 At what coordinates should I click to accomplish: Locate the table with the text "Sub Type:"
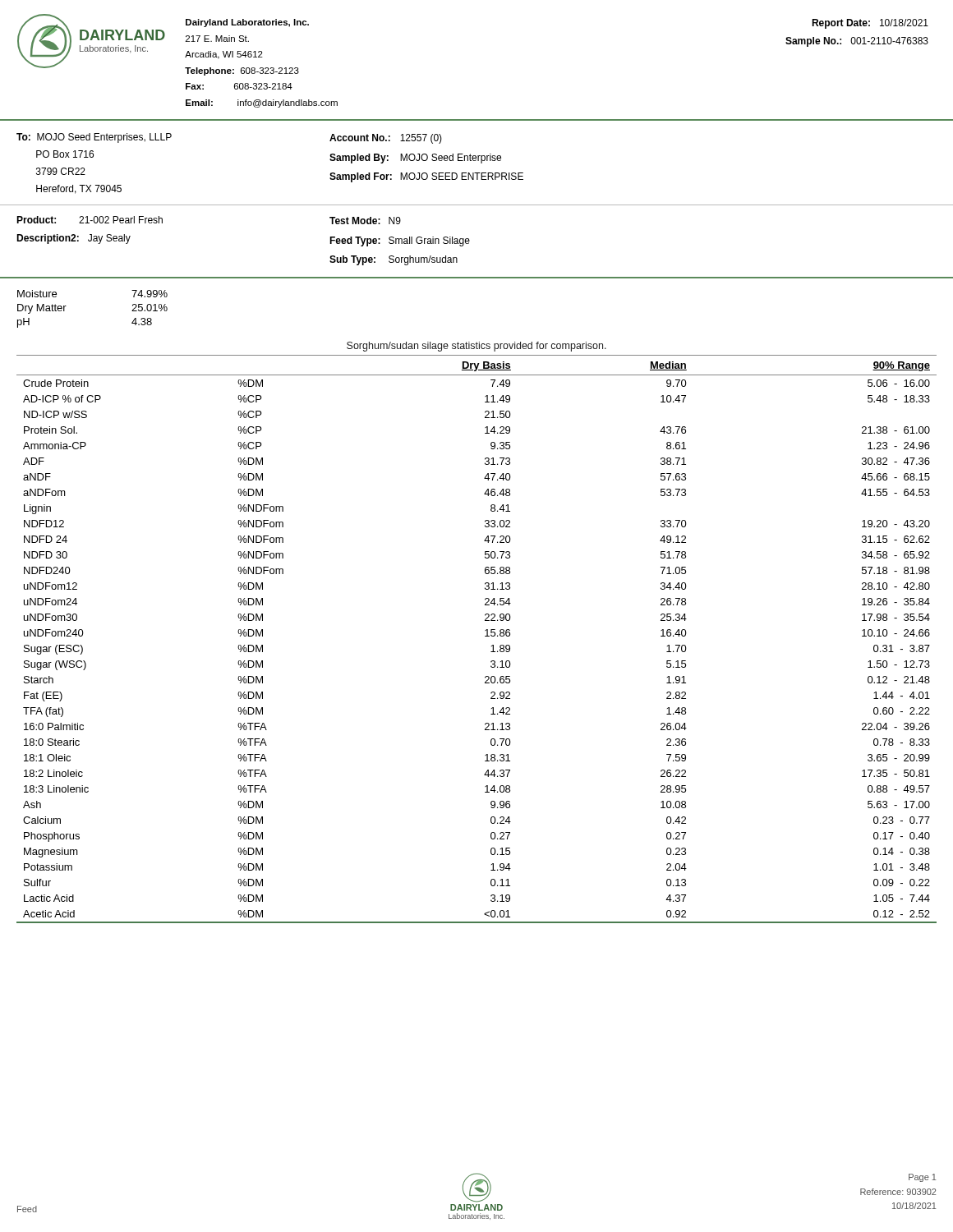400,241
